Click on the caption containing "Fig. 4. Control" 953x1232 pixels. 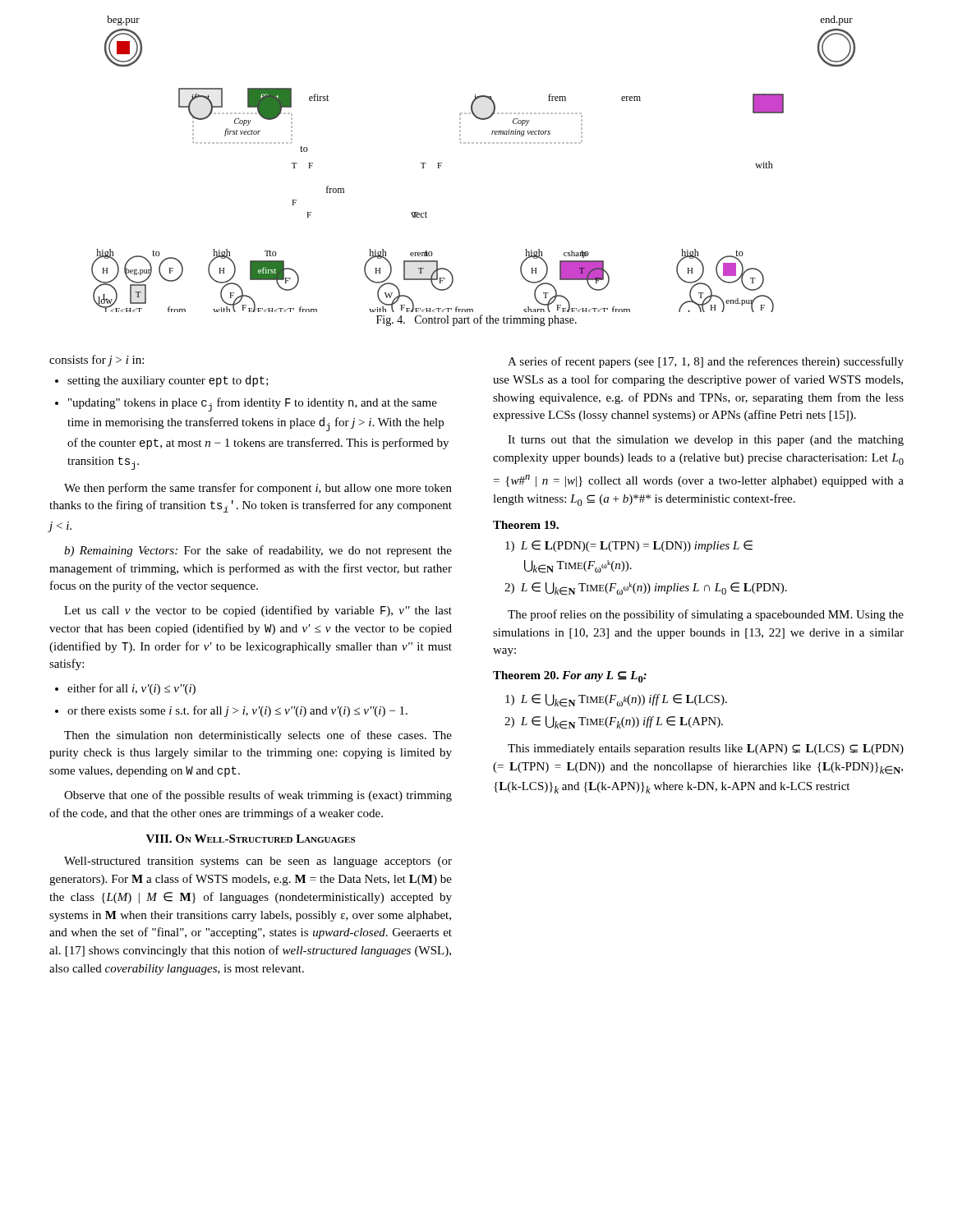click(x=476, y=320)
